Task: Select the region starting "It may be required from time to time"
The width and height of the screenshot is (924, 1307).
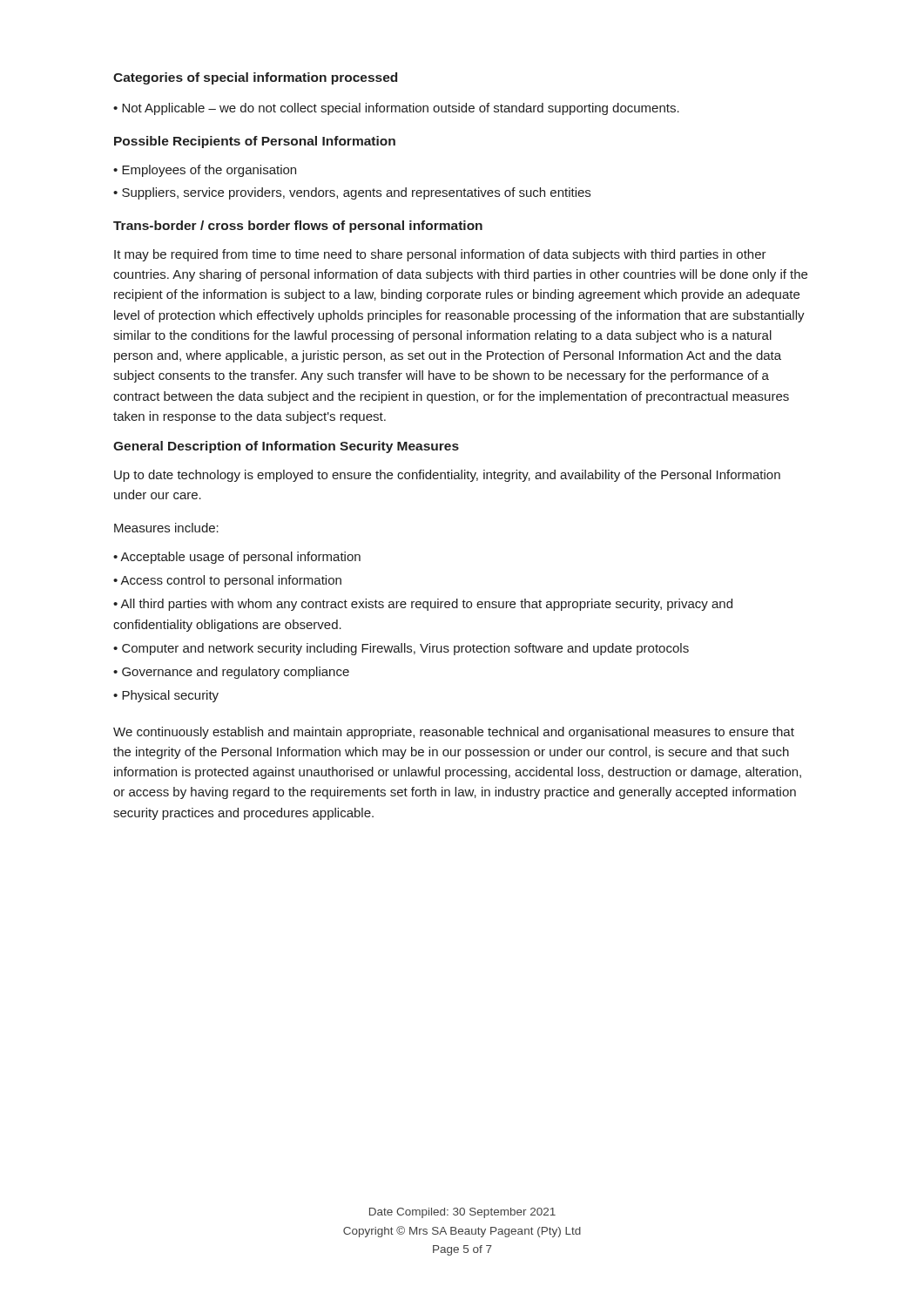Action: point(461,335)
